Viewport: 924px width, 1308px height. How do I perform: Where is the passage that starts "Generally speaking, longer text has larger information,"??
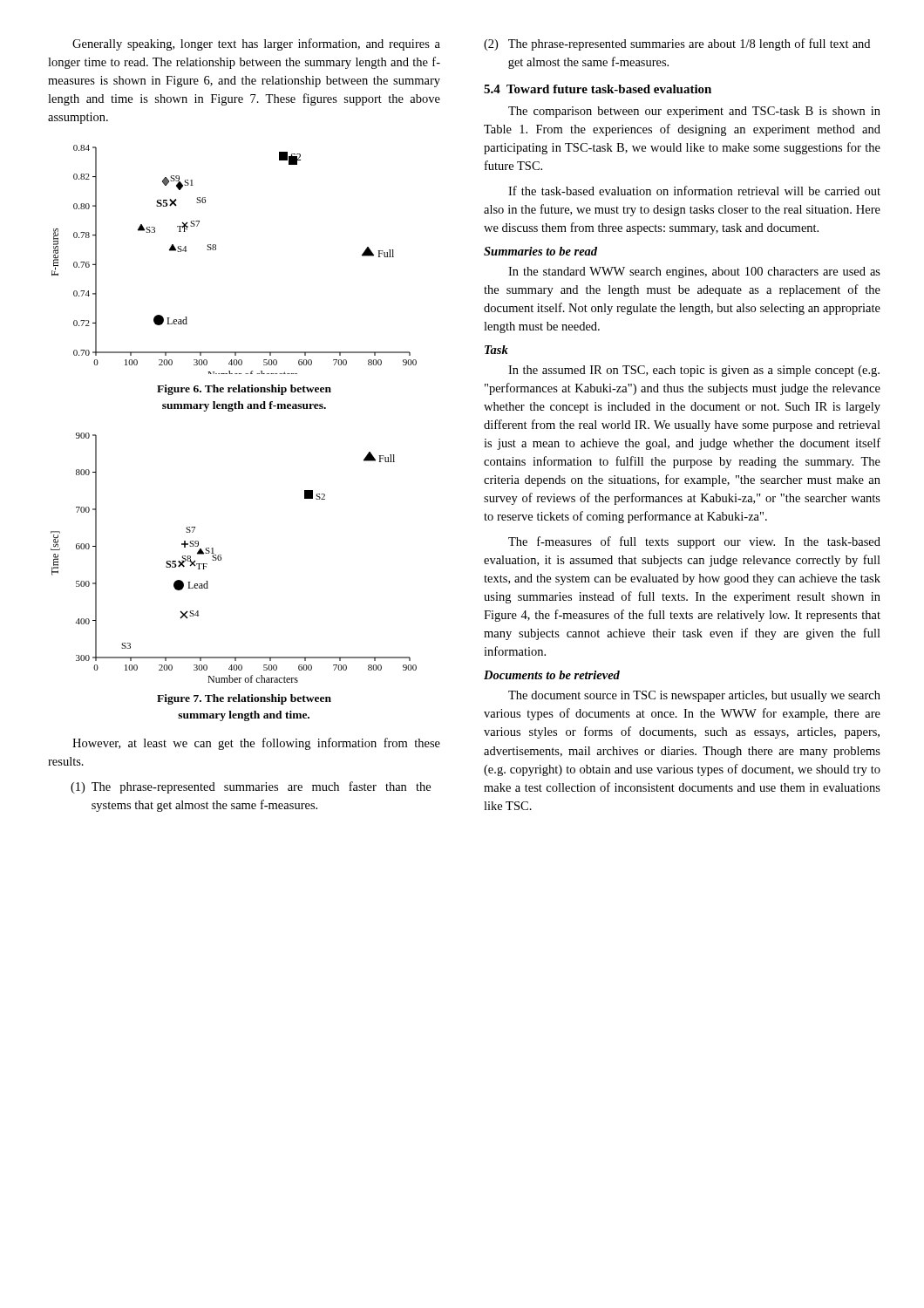point(244,81)
